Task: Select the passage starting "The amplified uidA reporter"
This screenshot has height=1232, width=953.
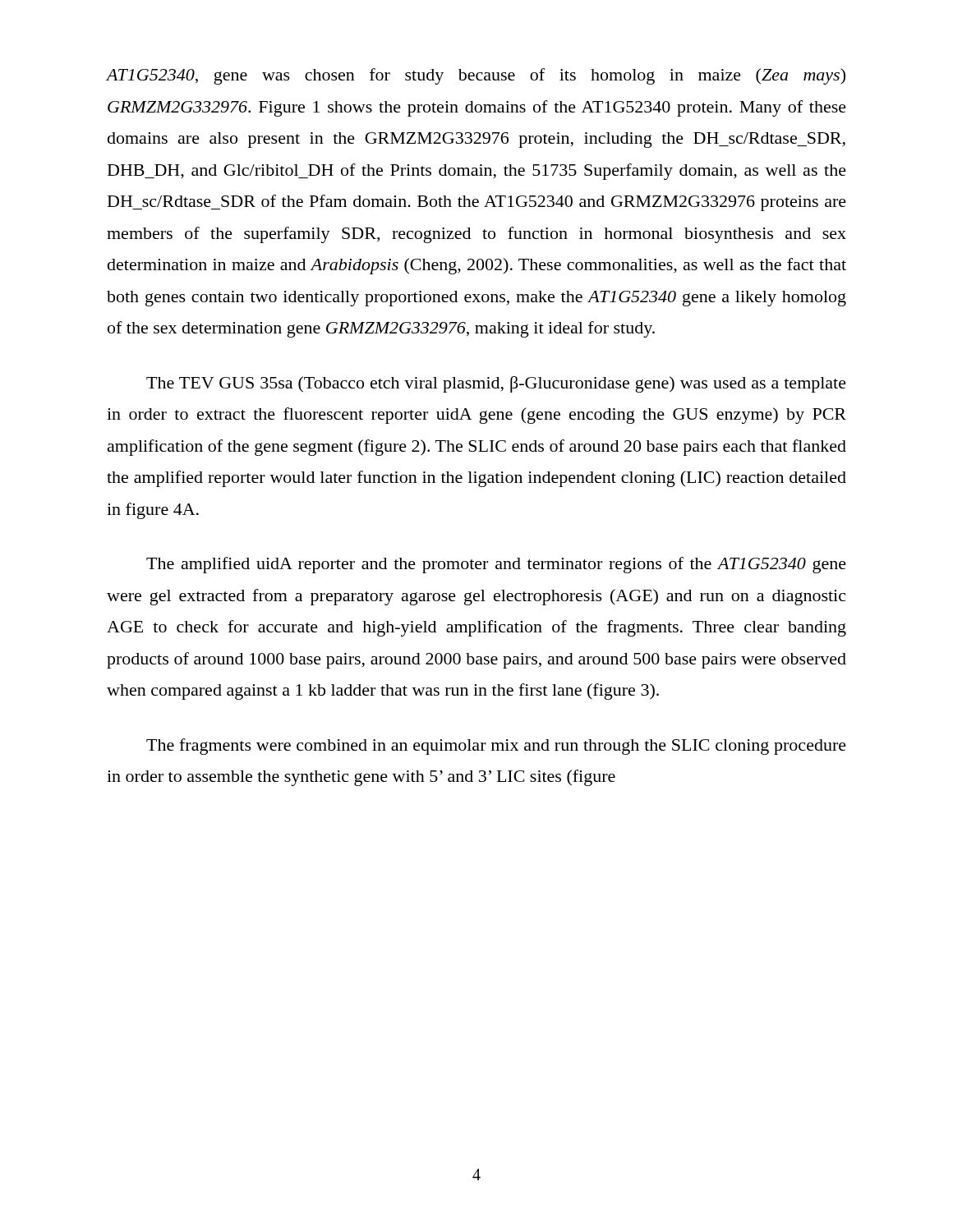Action: [476, 626]
